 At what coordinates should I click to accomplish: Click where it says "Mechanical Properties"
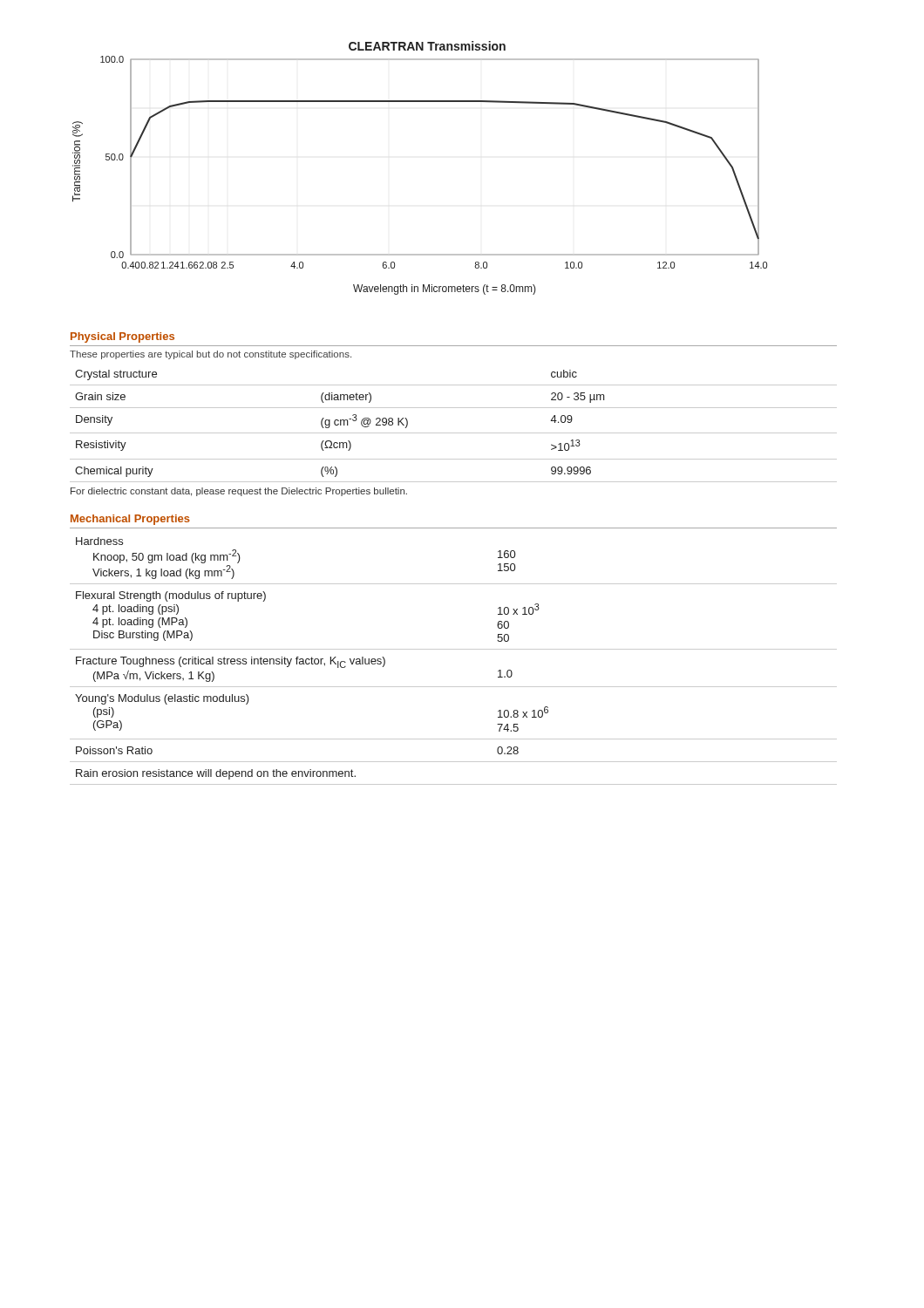pos(453,520)
